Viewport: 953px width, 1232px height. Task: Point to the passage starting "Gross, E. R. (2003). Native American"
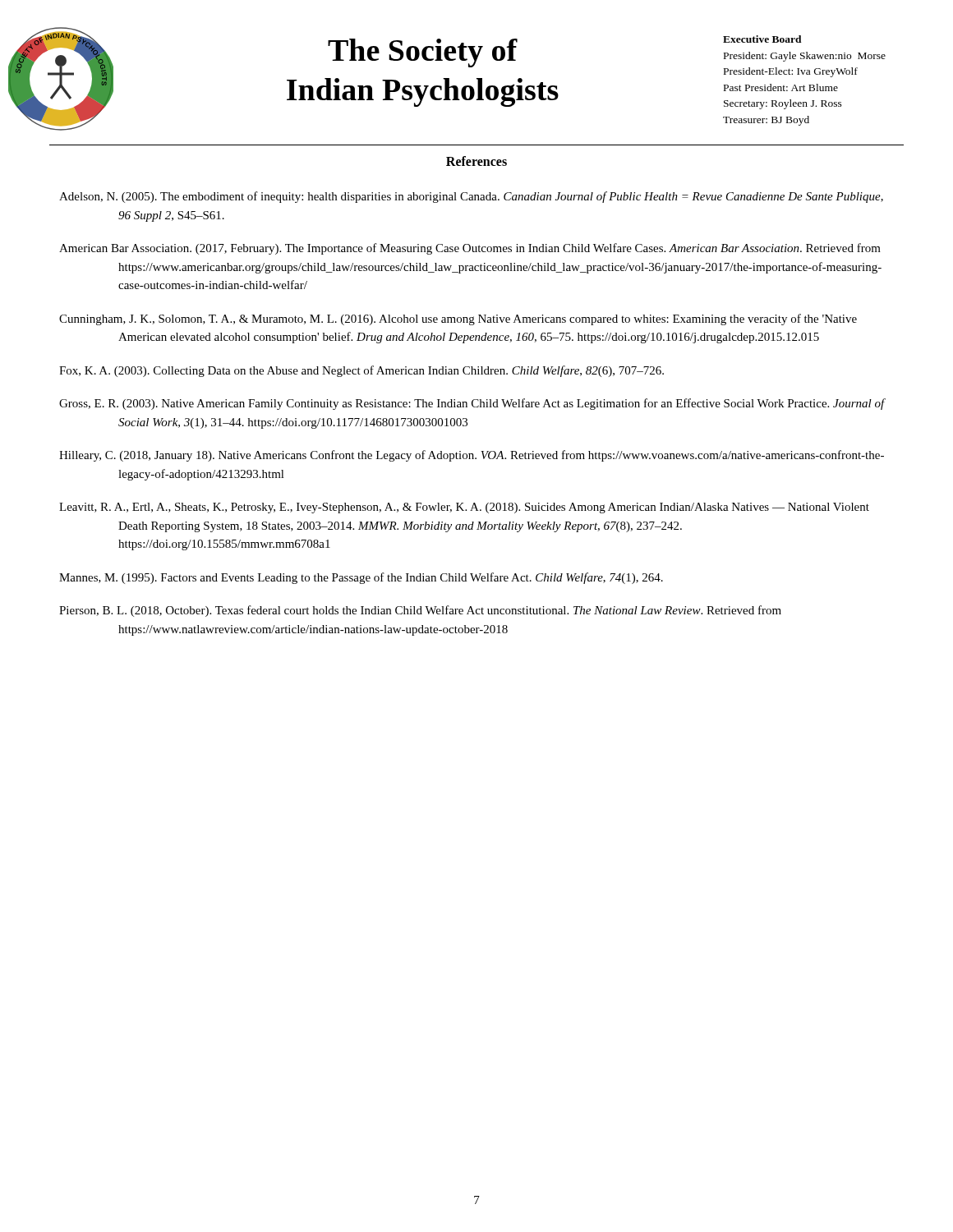(x=472, y=413)
